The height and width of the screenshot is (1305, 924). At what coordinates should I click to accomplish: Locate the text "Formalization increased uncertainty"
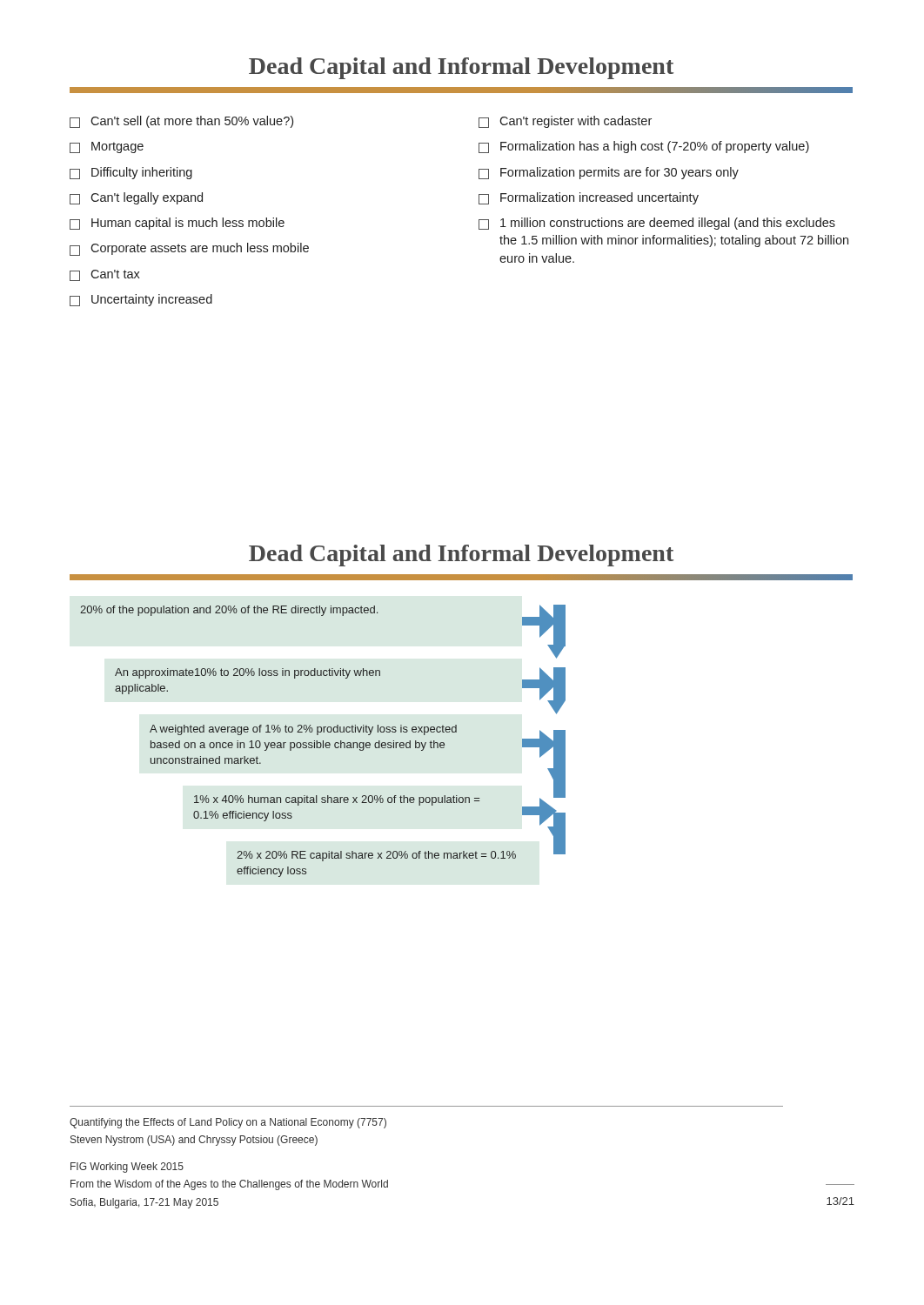(589, 198)
